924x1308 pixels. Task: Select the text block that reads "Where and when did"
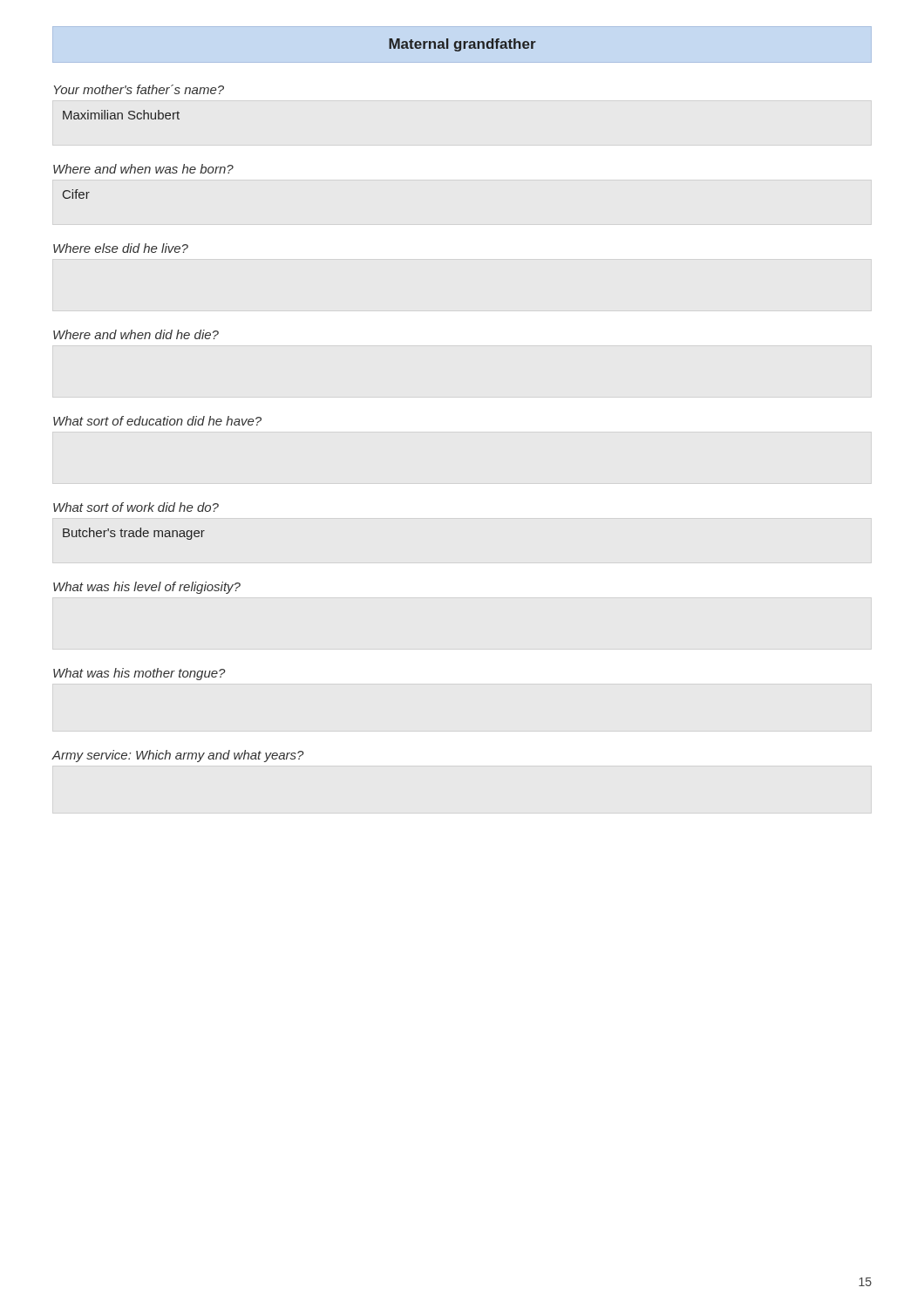[136, 334]
